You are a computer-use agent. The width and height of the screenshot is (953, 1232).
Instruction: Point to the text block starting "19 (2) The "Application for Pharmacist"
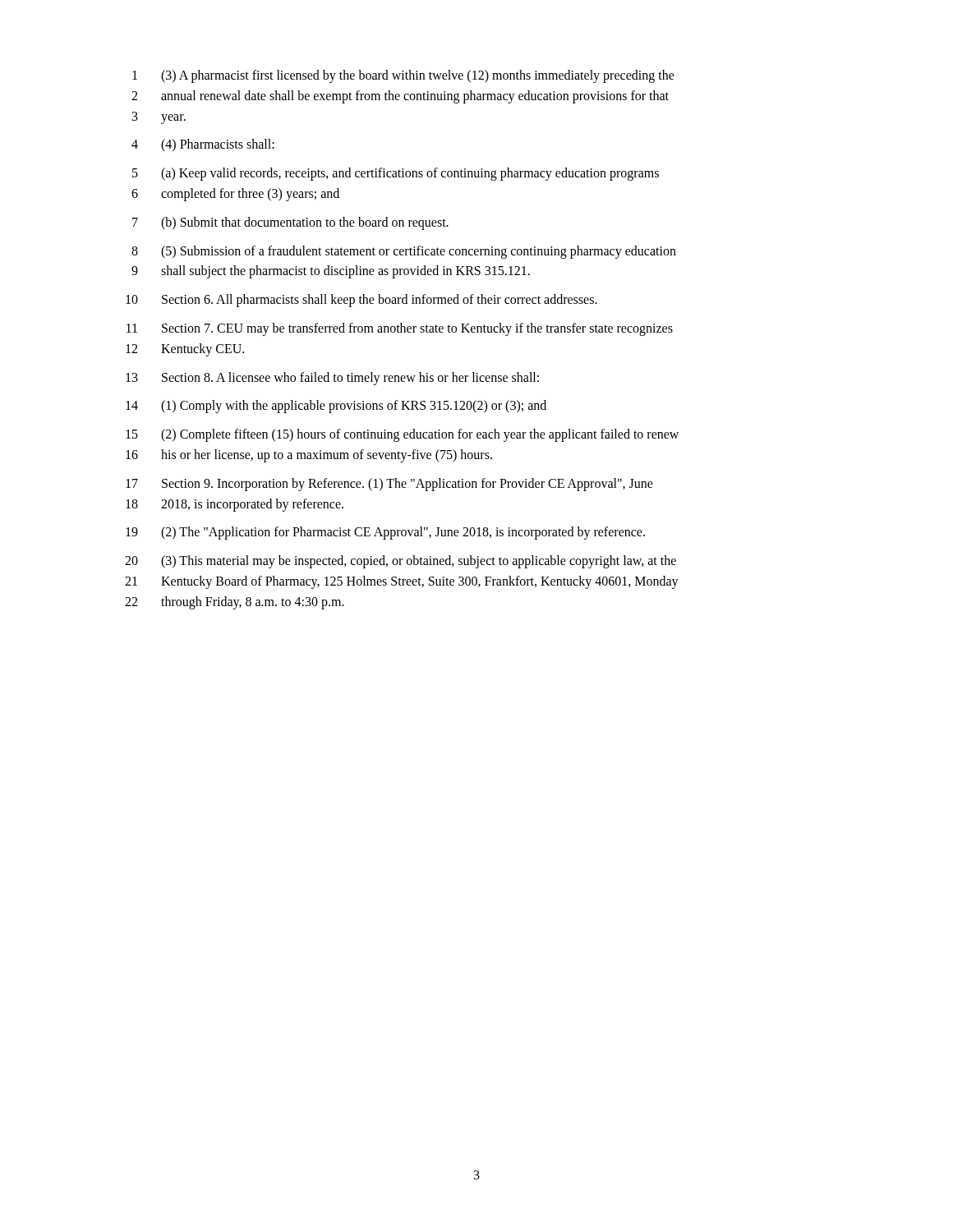click(476, 533)
